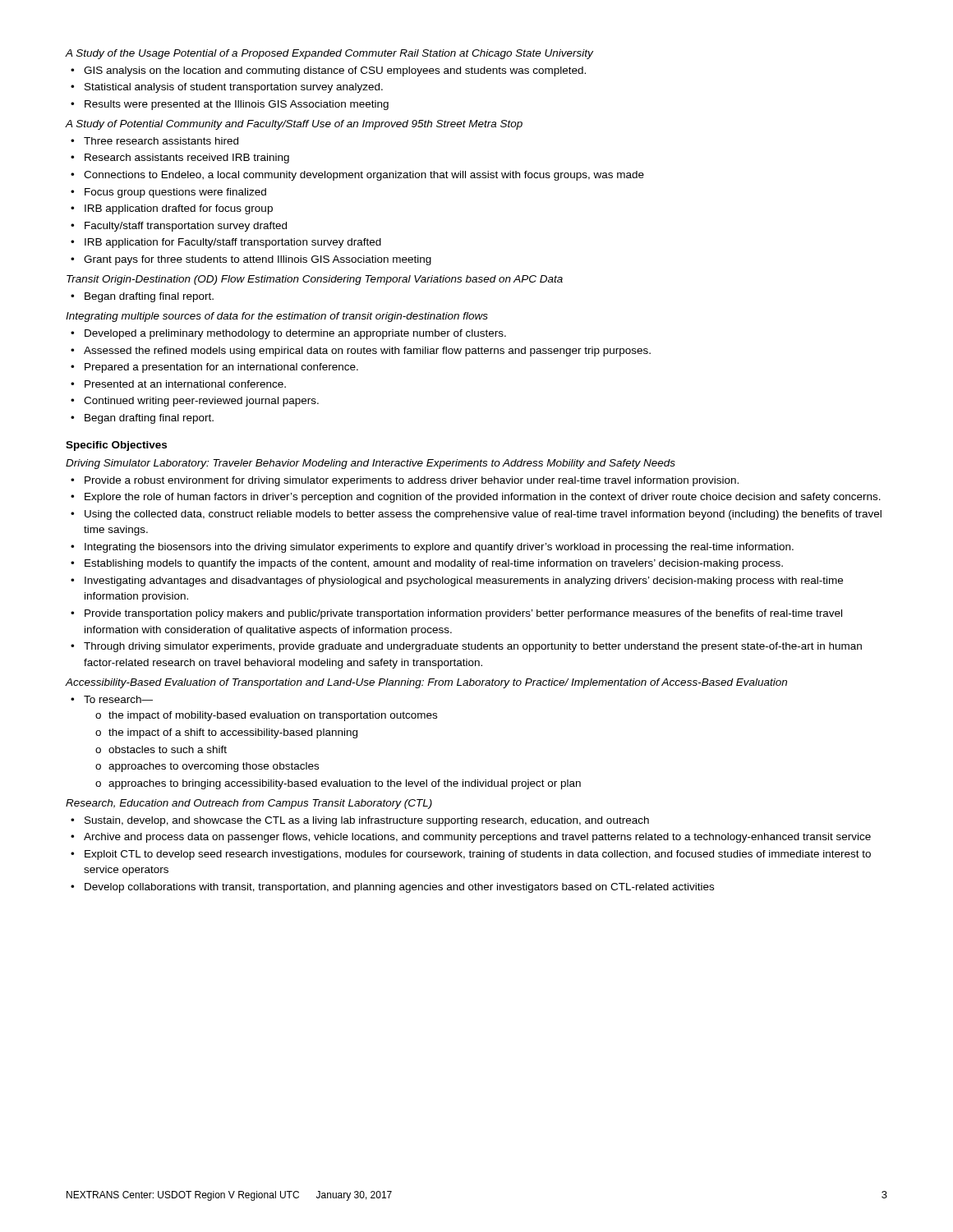953x1232 pixels.
Task: Locate the region starting "Integrating multiple sources of data"
Action: (x=277, y=316)
